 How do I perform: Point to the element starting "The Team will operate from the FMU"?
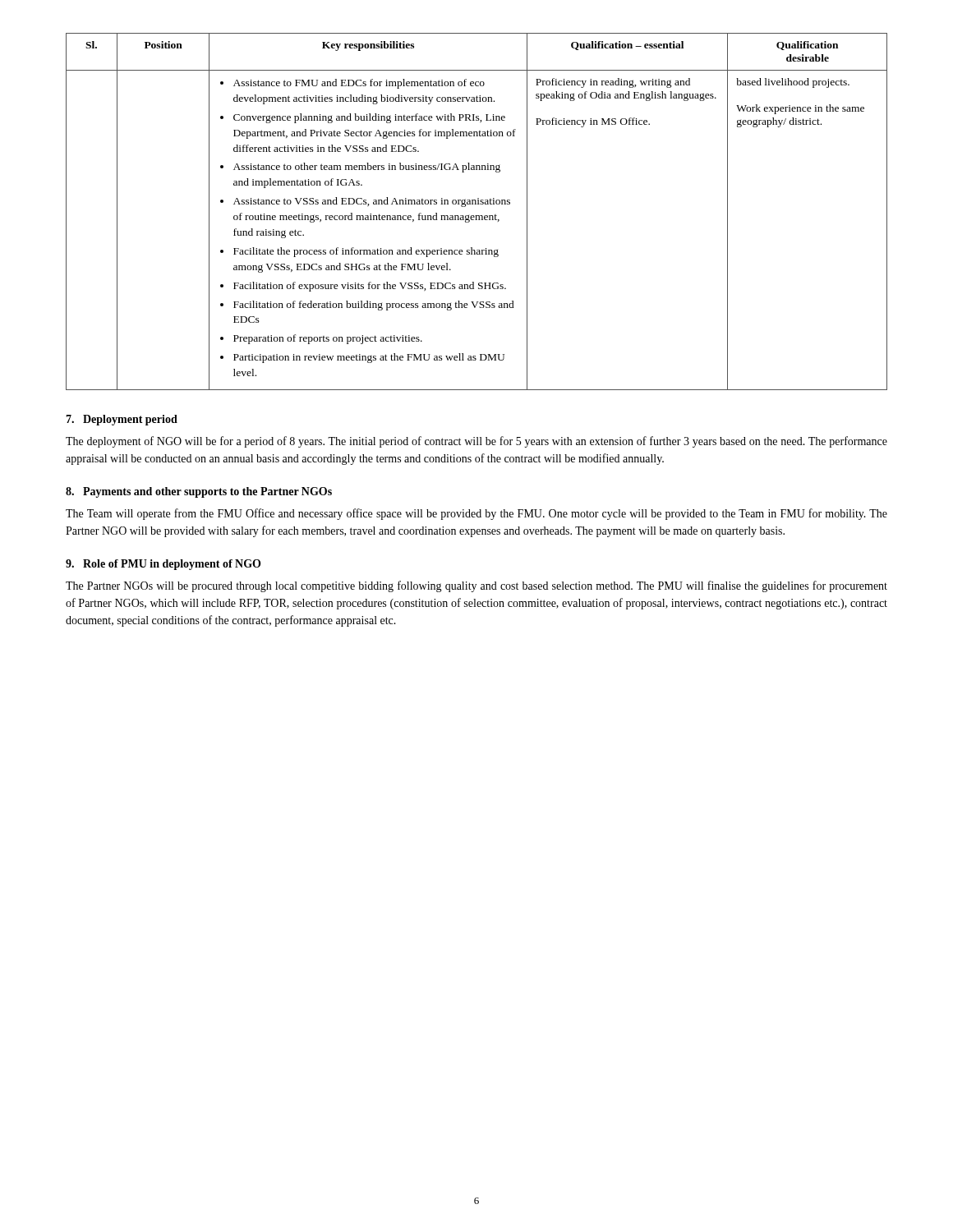click(x=476, y=522)
